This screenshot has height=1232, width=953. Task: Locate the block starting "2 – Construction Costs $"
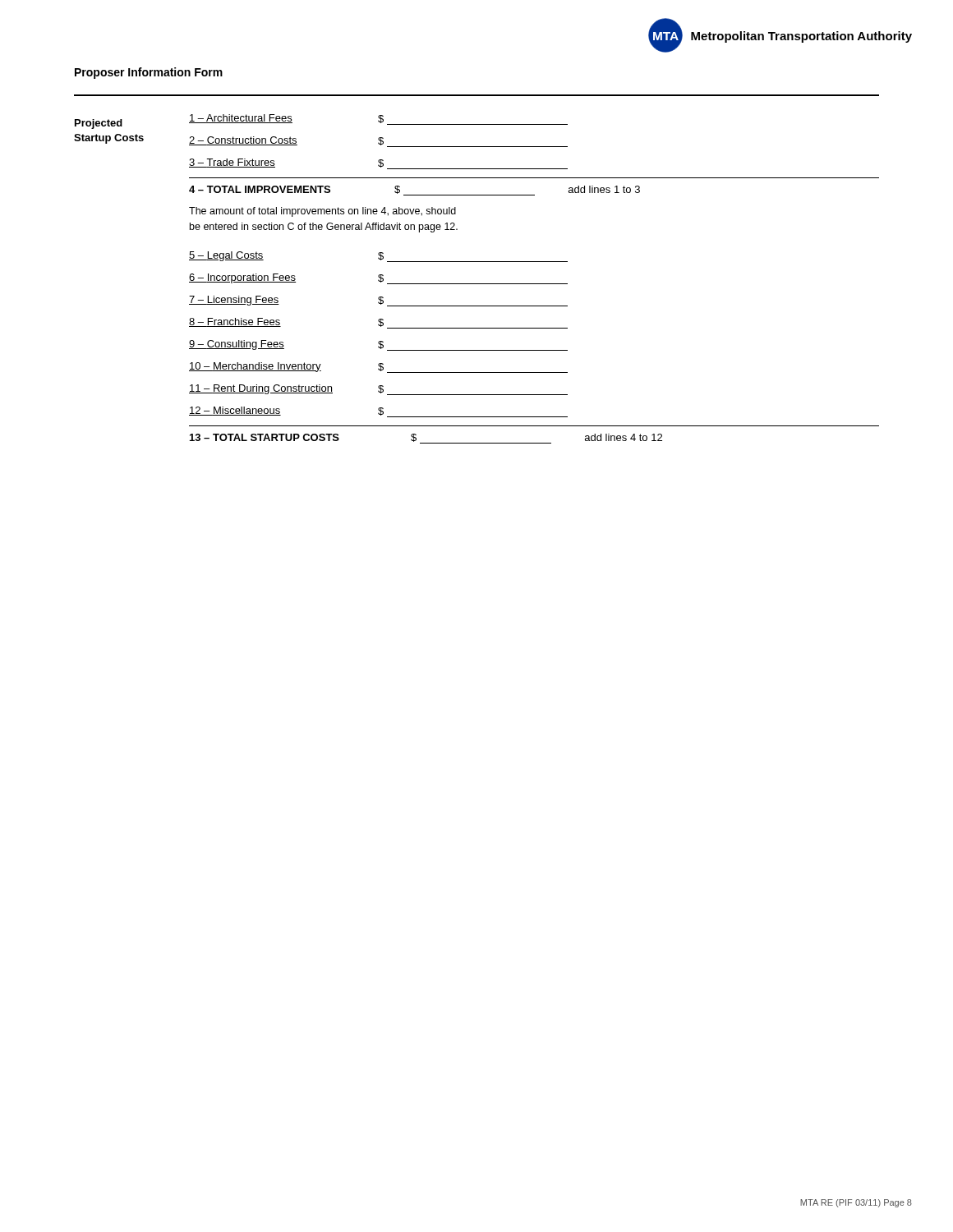(378, 140)
